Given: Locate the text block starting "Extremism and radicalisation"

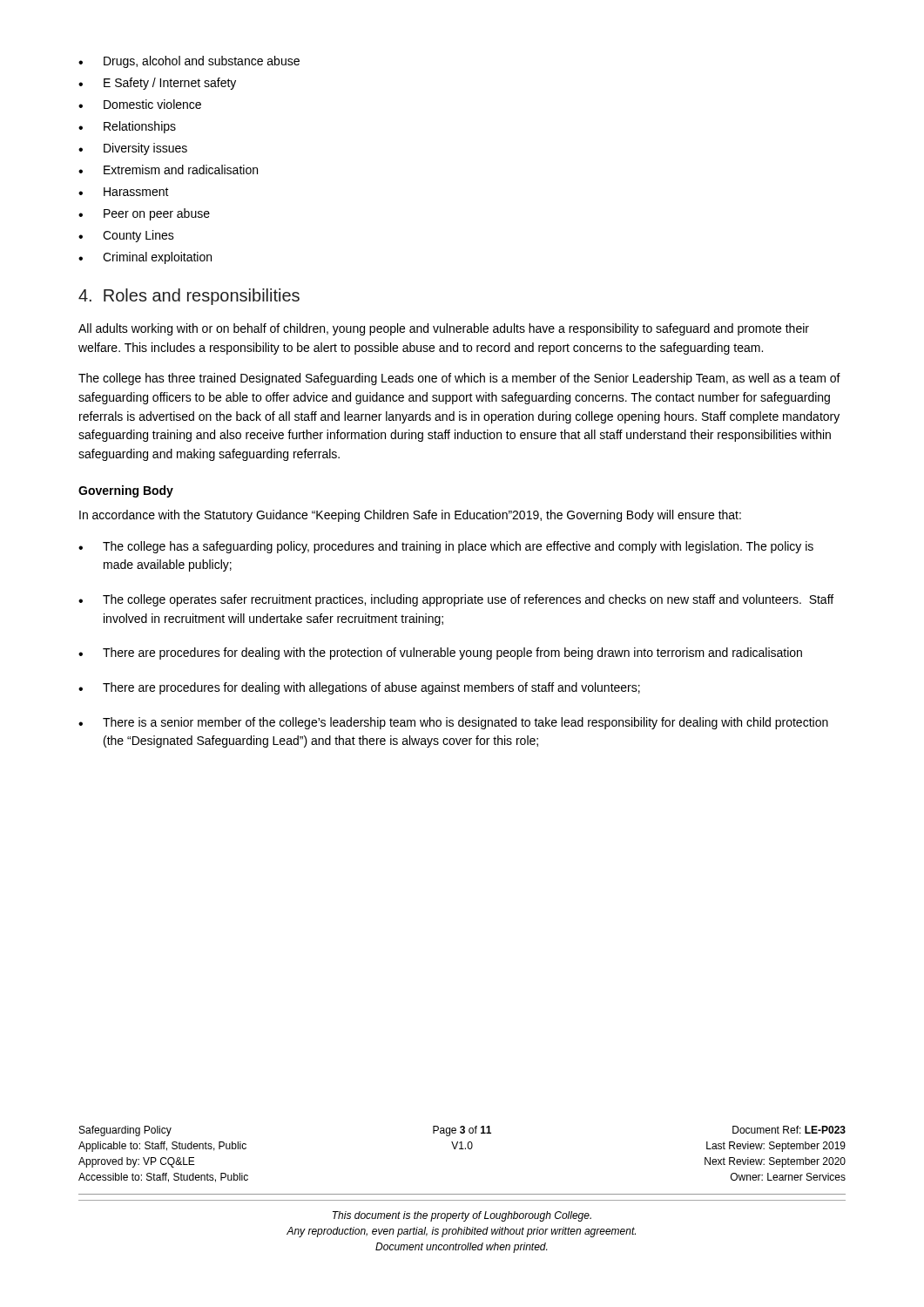Looking at the screenshot, I should [x=168, y=169].
